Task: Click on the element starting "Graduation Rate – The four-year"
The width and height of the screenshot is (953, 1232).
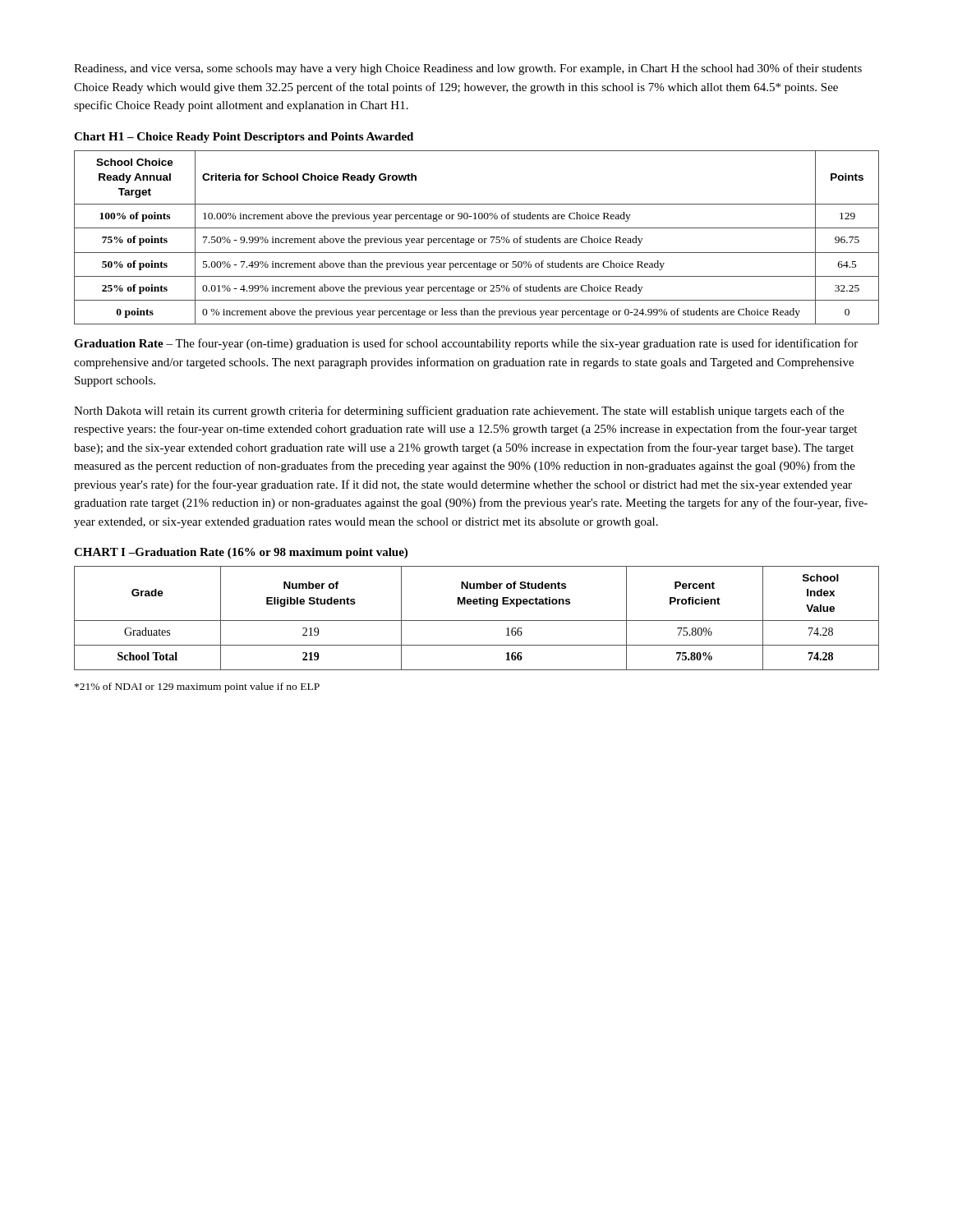Action: [466, 362]
